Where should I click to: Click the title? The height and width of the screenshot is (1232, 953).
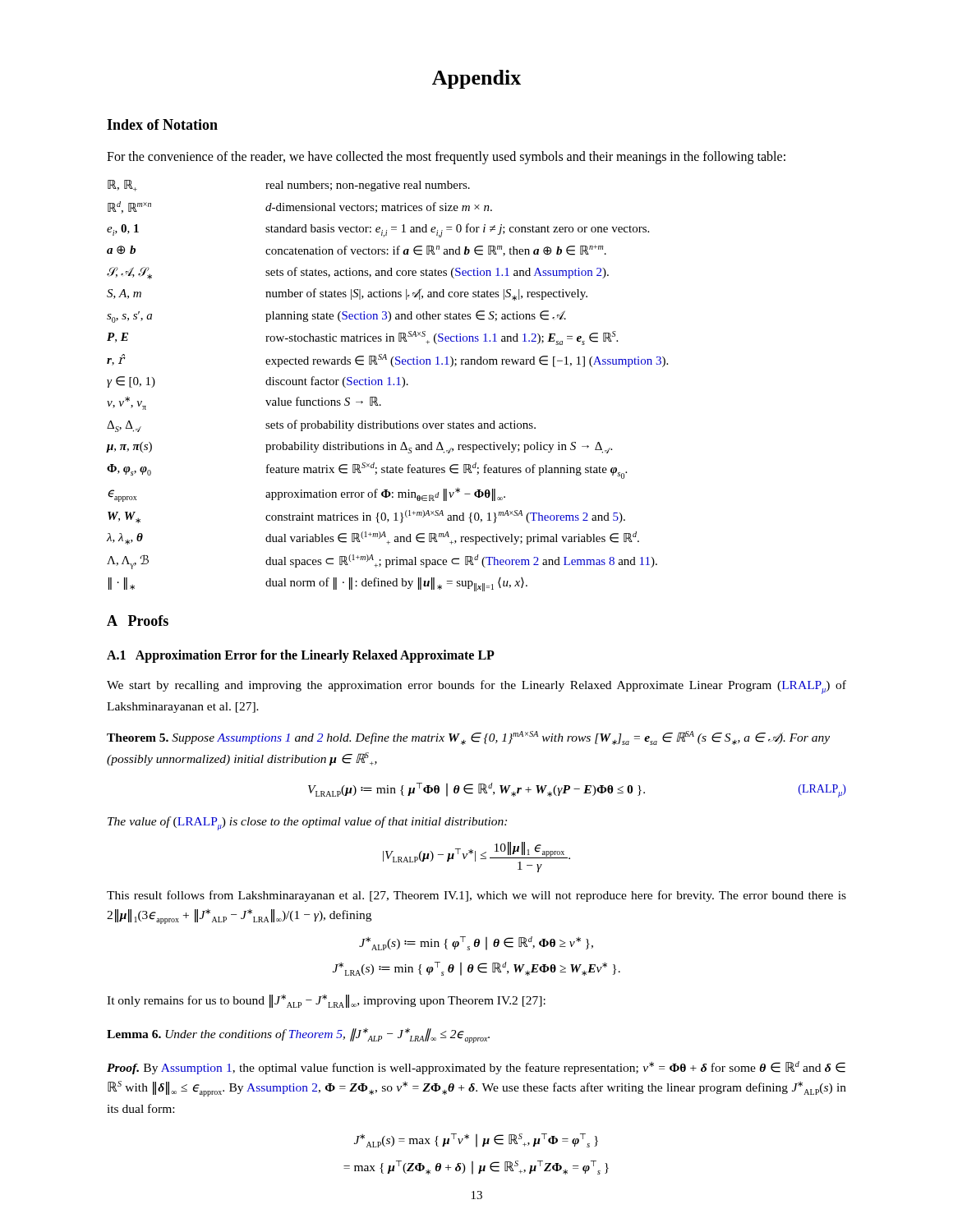click(476, 78)
